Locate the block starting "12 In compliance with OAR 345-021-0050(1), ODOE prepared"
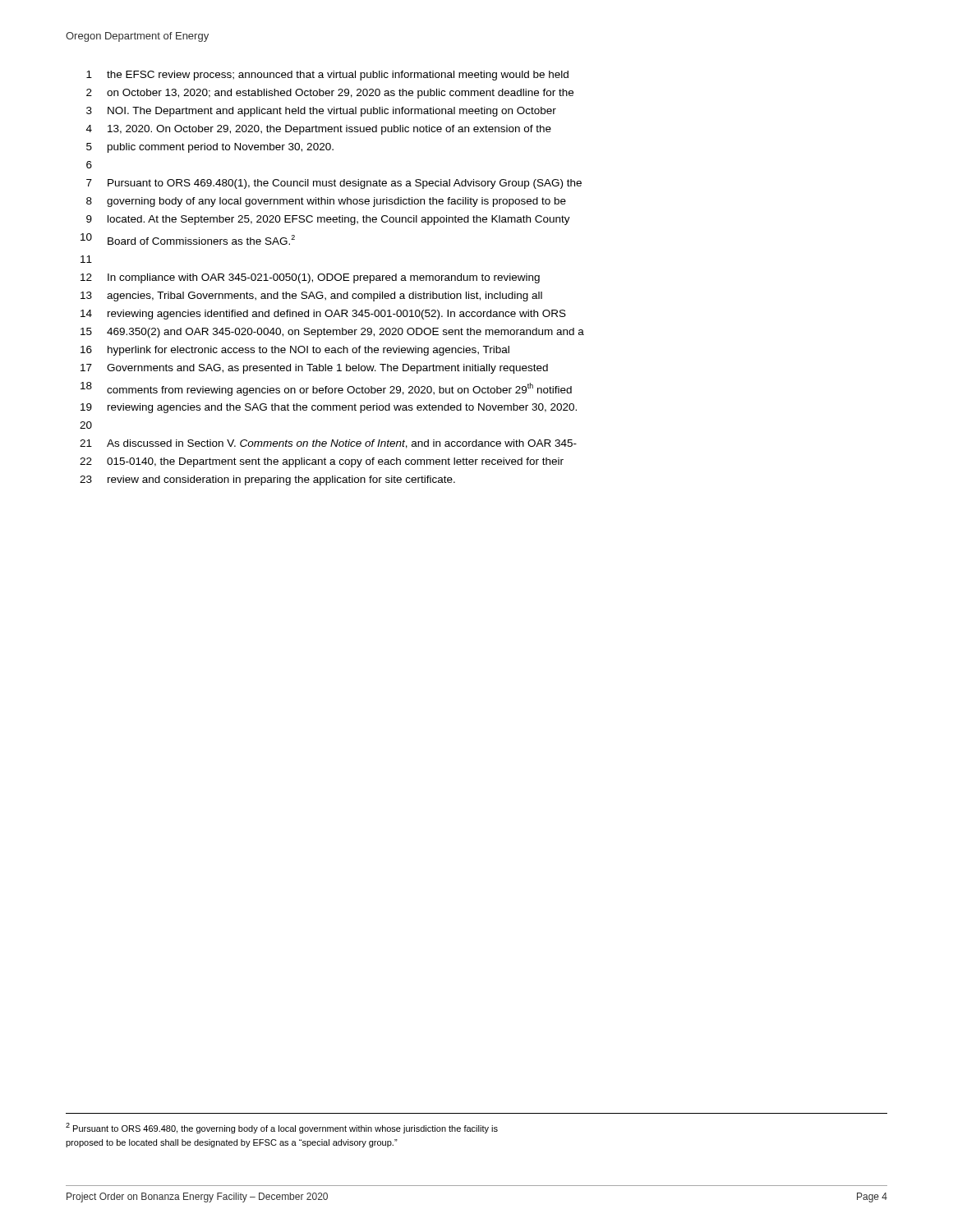 tap(476, 351)
